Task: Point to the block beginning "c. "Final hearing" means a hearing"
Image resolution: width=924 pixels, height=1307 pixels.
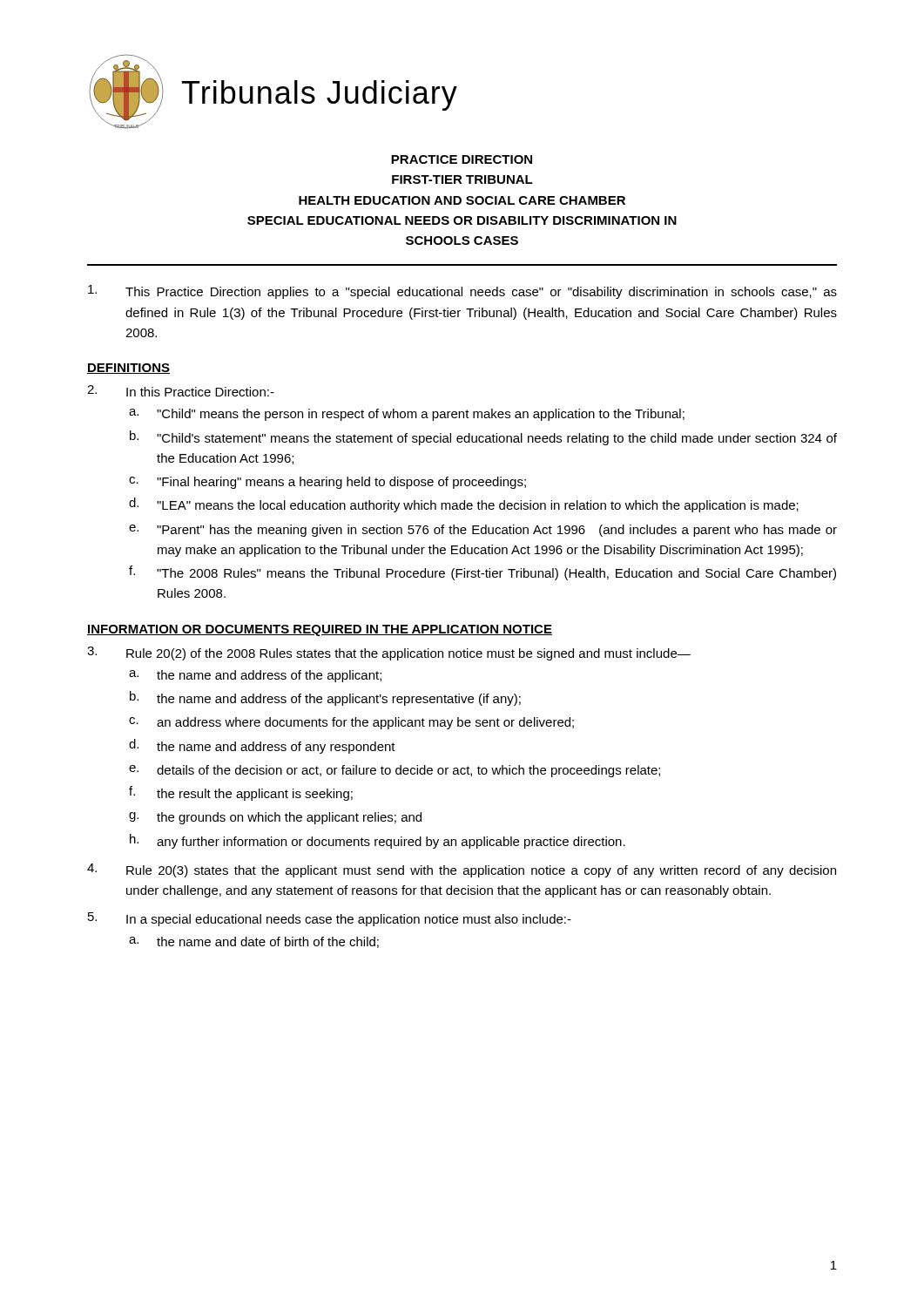Action: [x=483, y=482]
